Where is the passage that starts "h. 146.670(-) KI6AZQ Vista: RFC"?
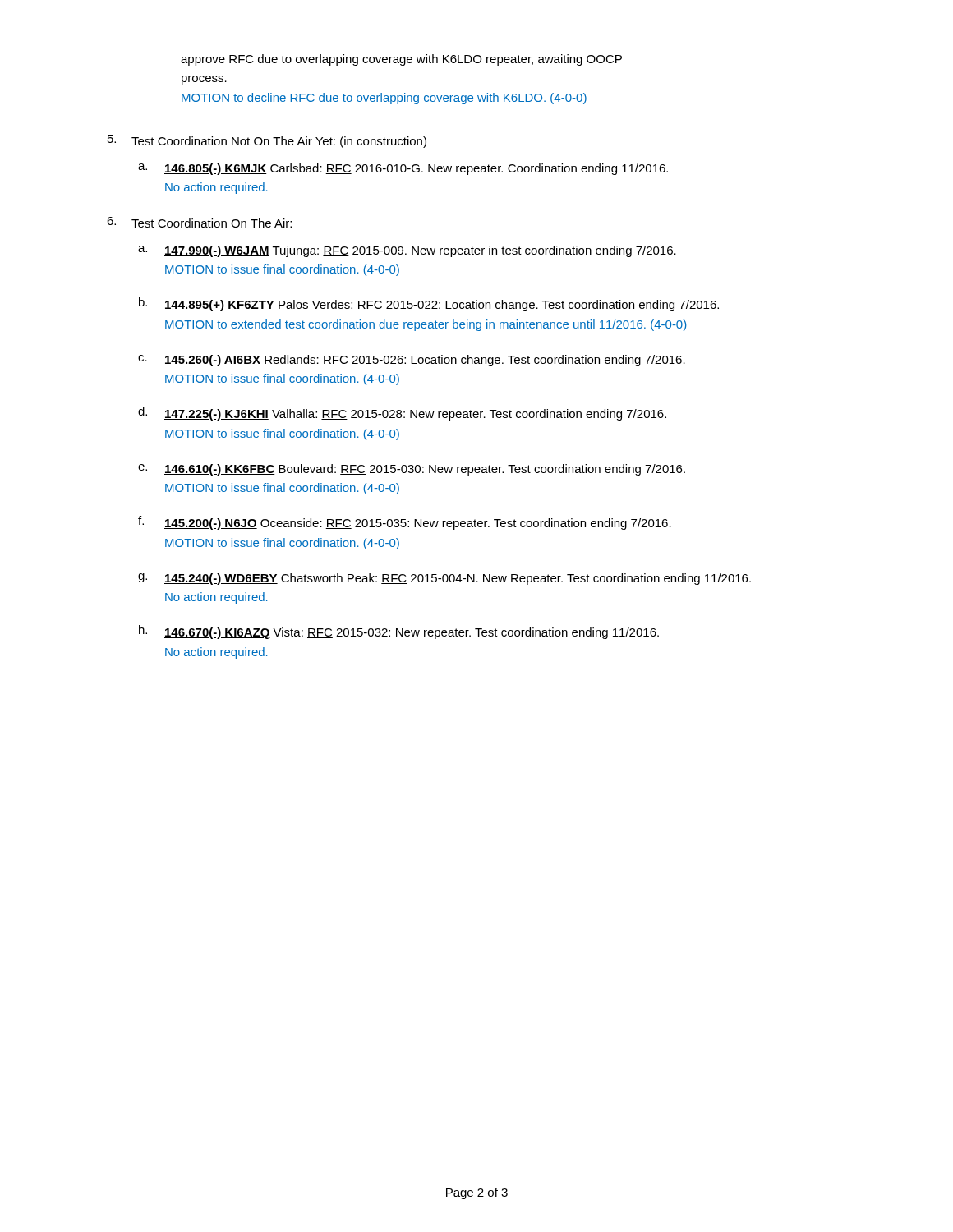 click(x=480, y=642)
